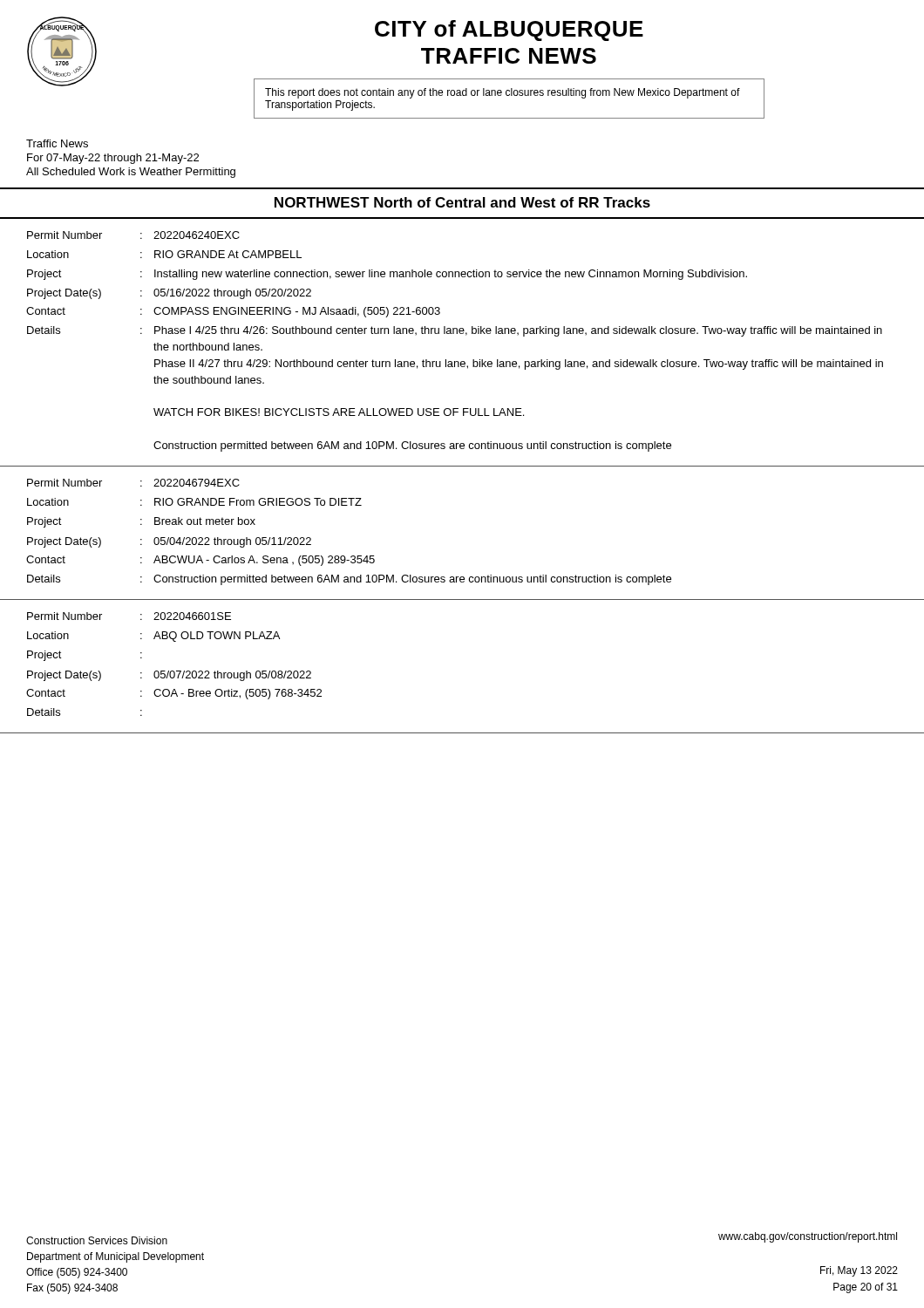924x1308 pixels.
Task: Select the section header that reads "NORTHWEST North of"
Action: 462,203
